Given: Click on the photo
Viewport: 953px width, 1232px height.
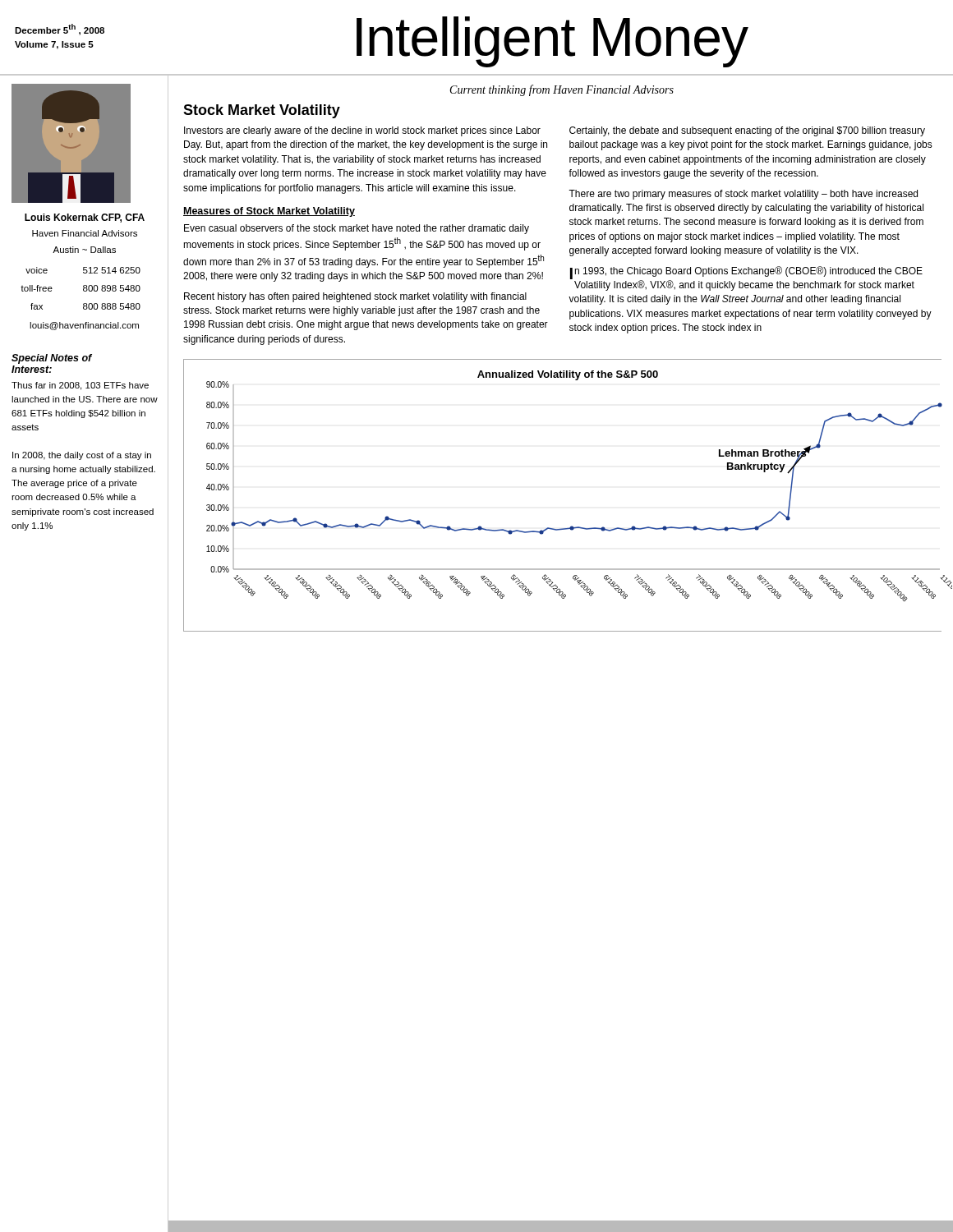Looking at the screenshot, I should 71,143.
